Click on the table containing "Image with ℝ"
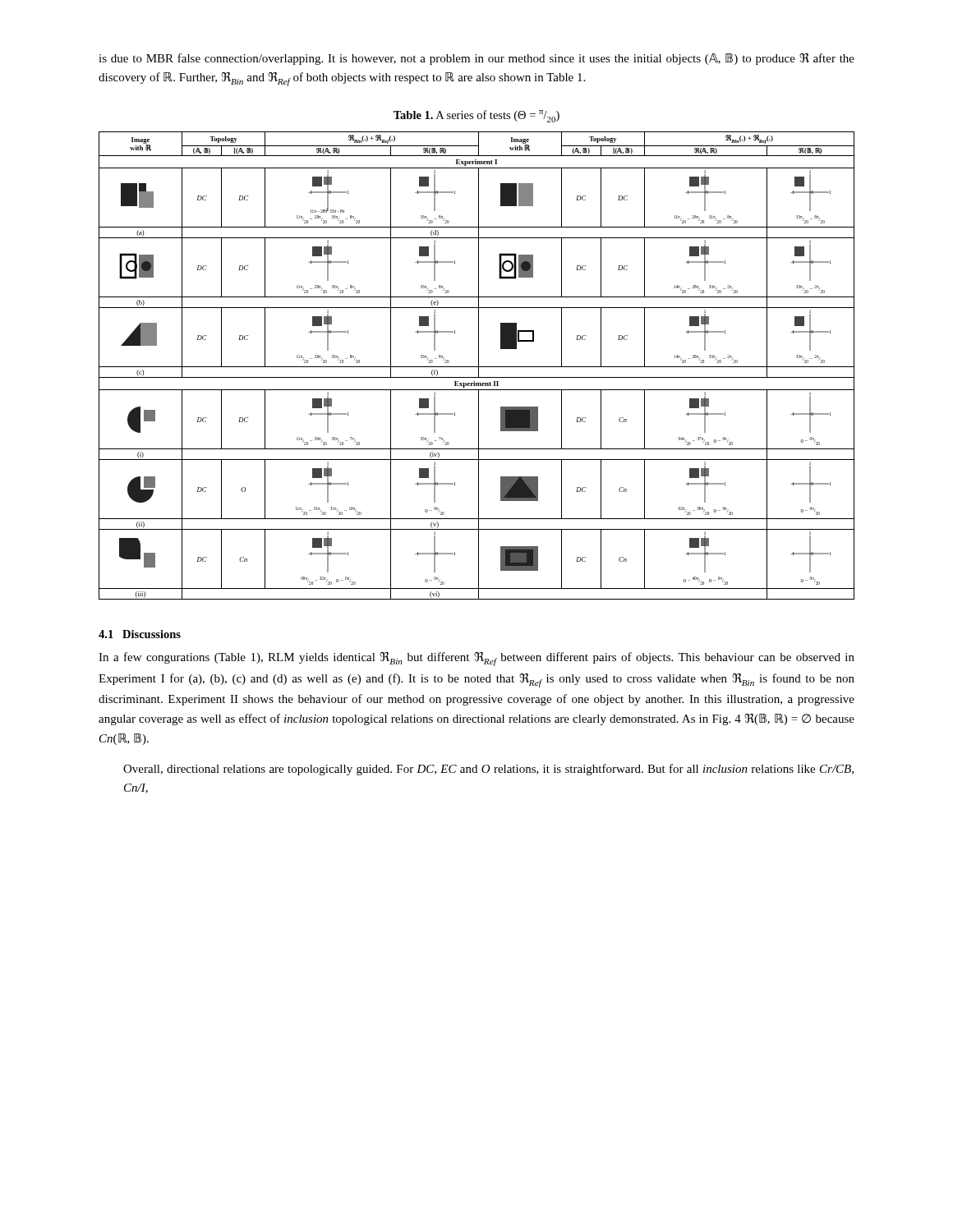953x1232 pixels. tap(476, 366)
